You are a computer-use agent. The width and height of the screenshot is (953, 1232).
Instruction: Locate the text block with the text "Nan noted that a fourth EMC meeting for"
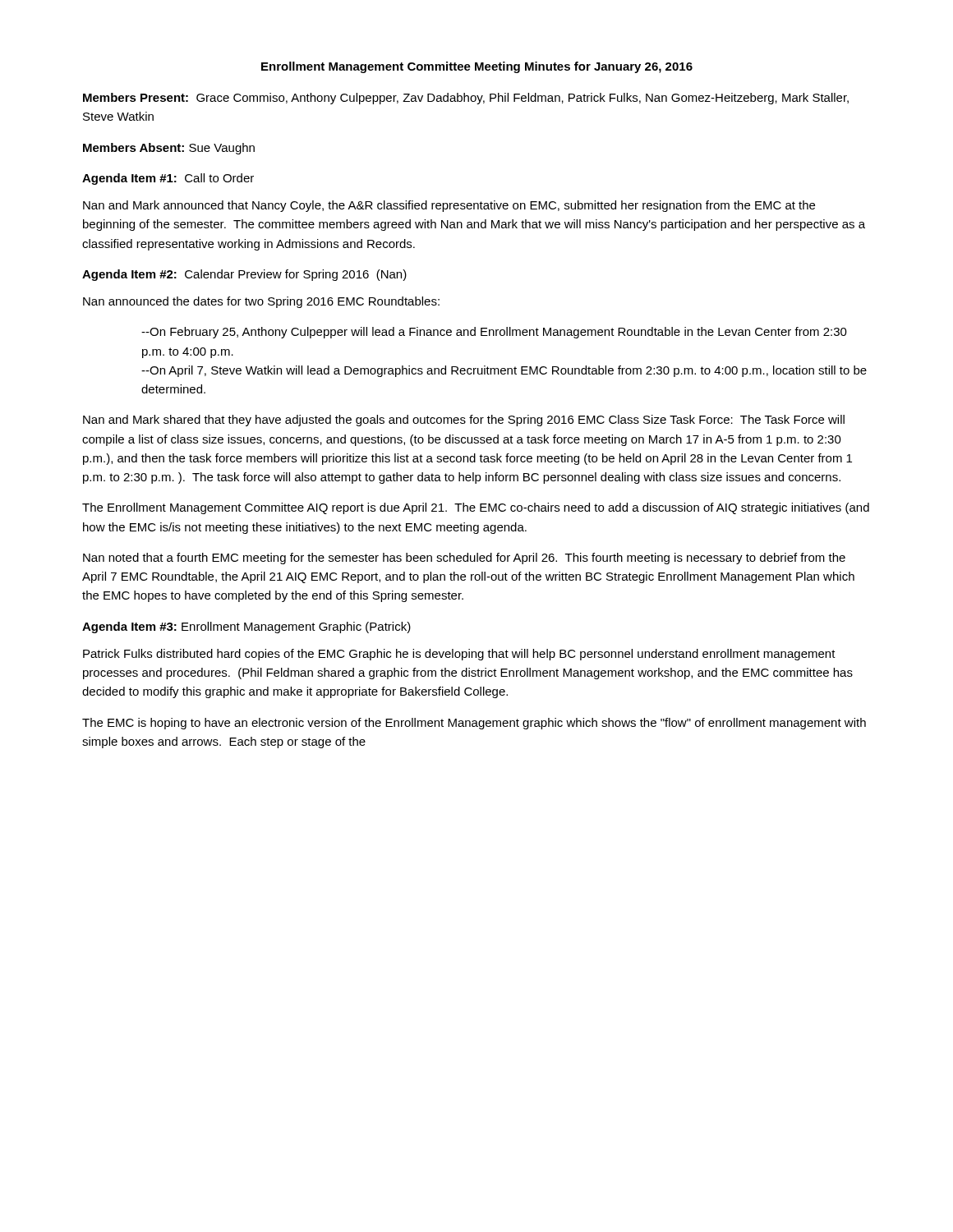(x=468, y=576)
